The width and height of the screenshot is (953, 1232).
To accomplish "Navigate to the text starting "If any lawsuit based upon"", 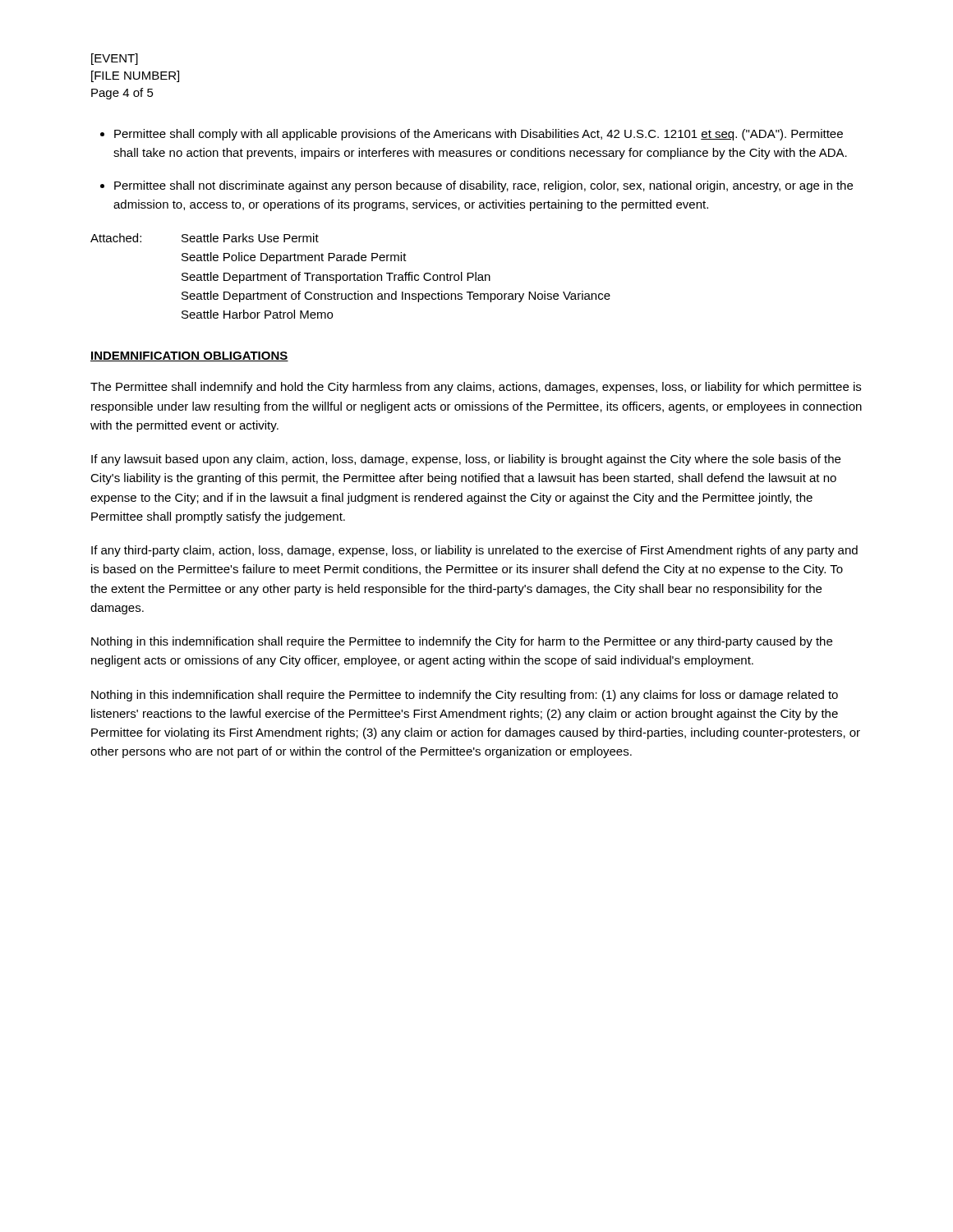I will click(466, 487).
